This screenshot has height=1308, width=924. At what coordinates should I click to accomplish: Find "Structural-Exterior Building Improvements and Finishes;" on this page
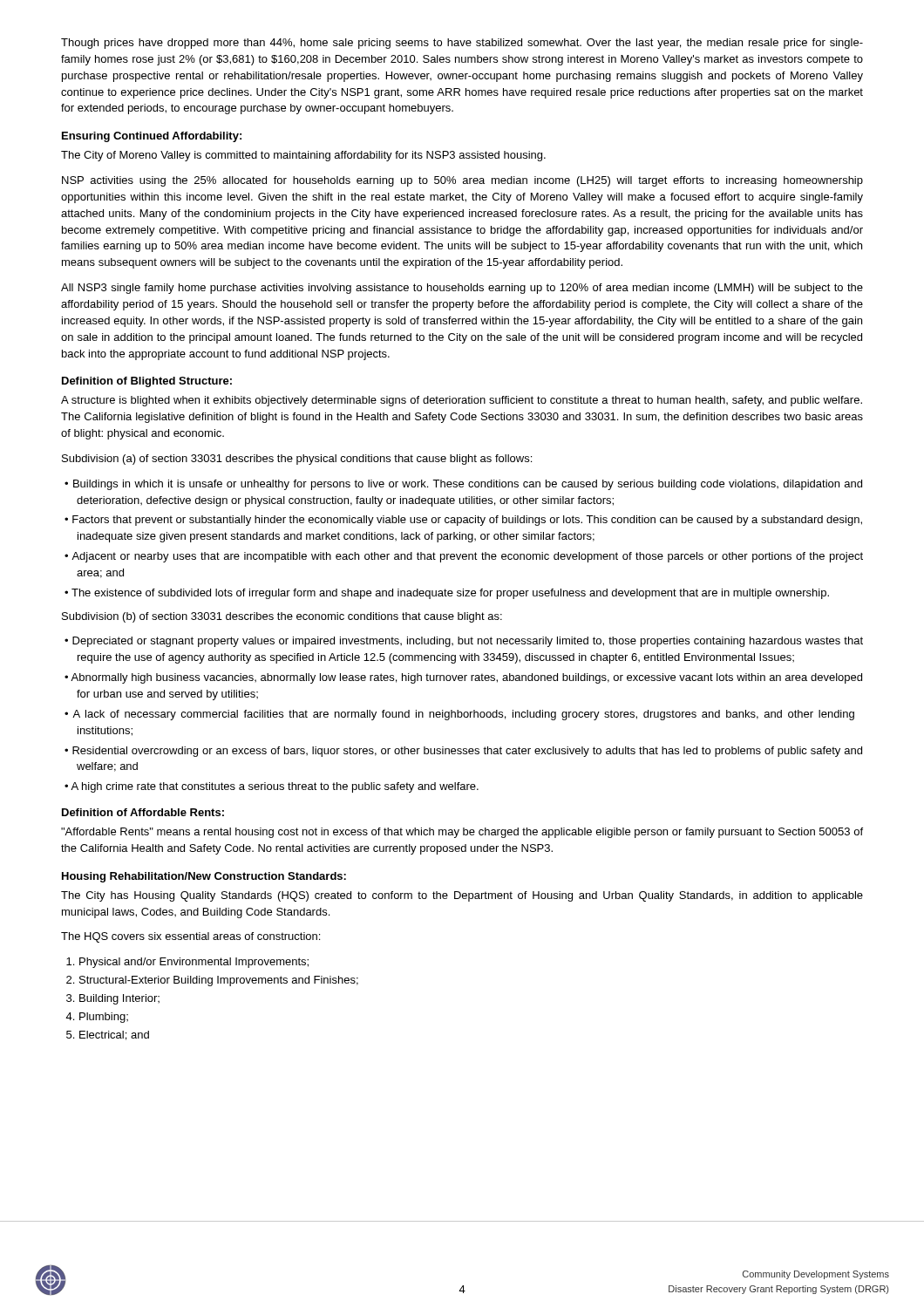pyautogui.click(x=219, y=980)
